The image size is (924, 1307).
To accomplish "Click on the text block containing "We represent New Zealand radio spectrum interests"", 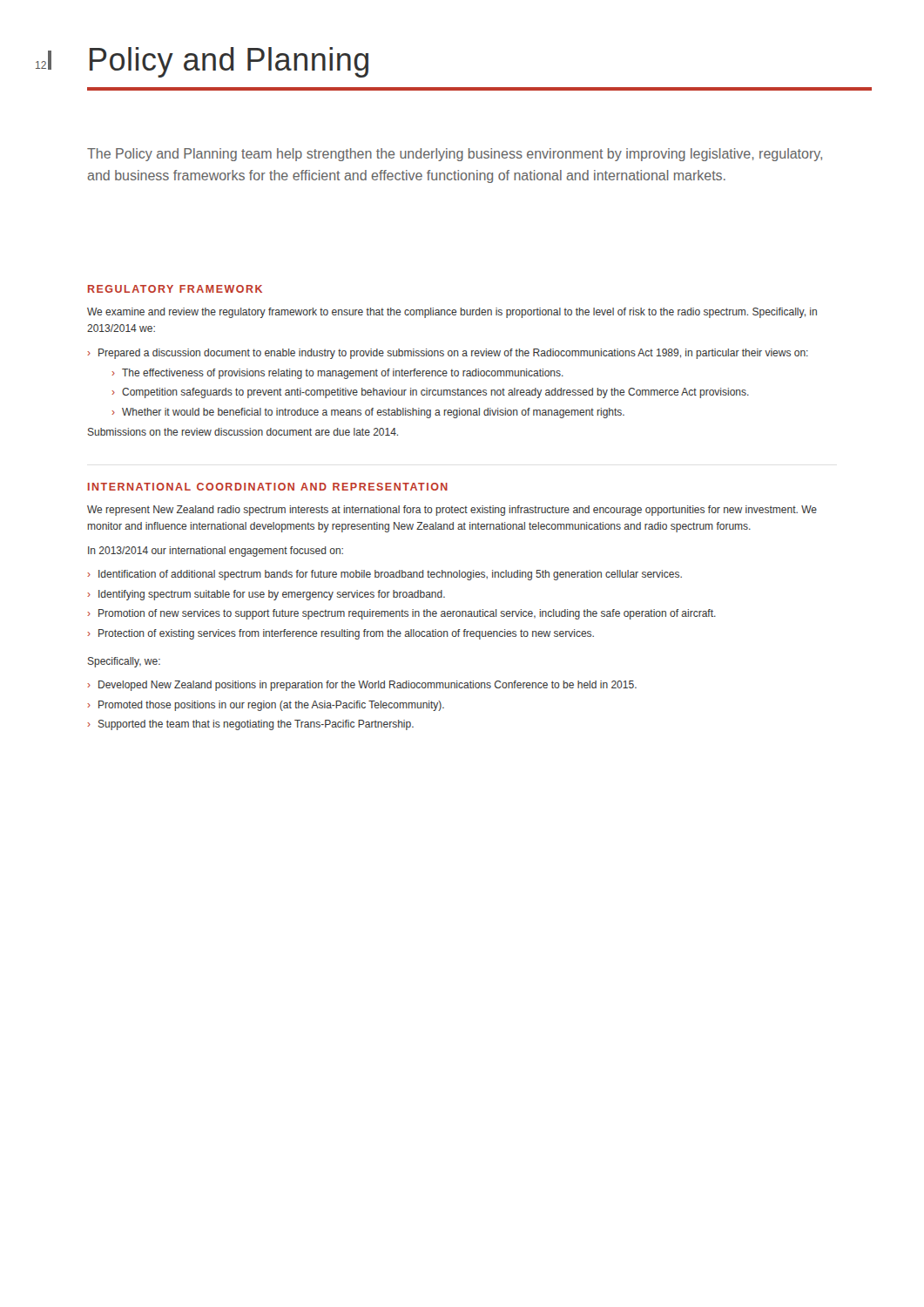I will tap(452, 518).
